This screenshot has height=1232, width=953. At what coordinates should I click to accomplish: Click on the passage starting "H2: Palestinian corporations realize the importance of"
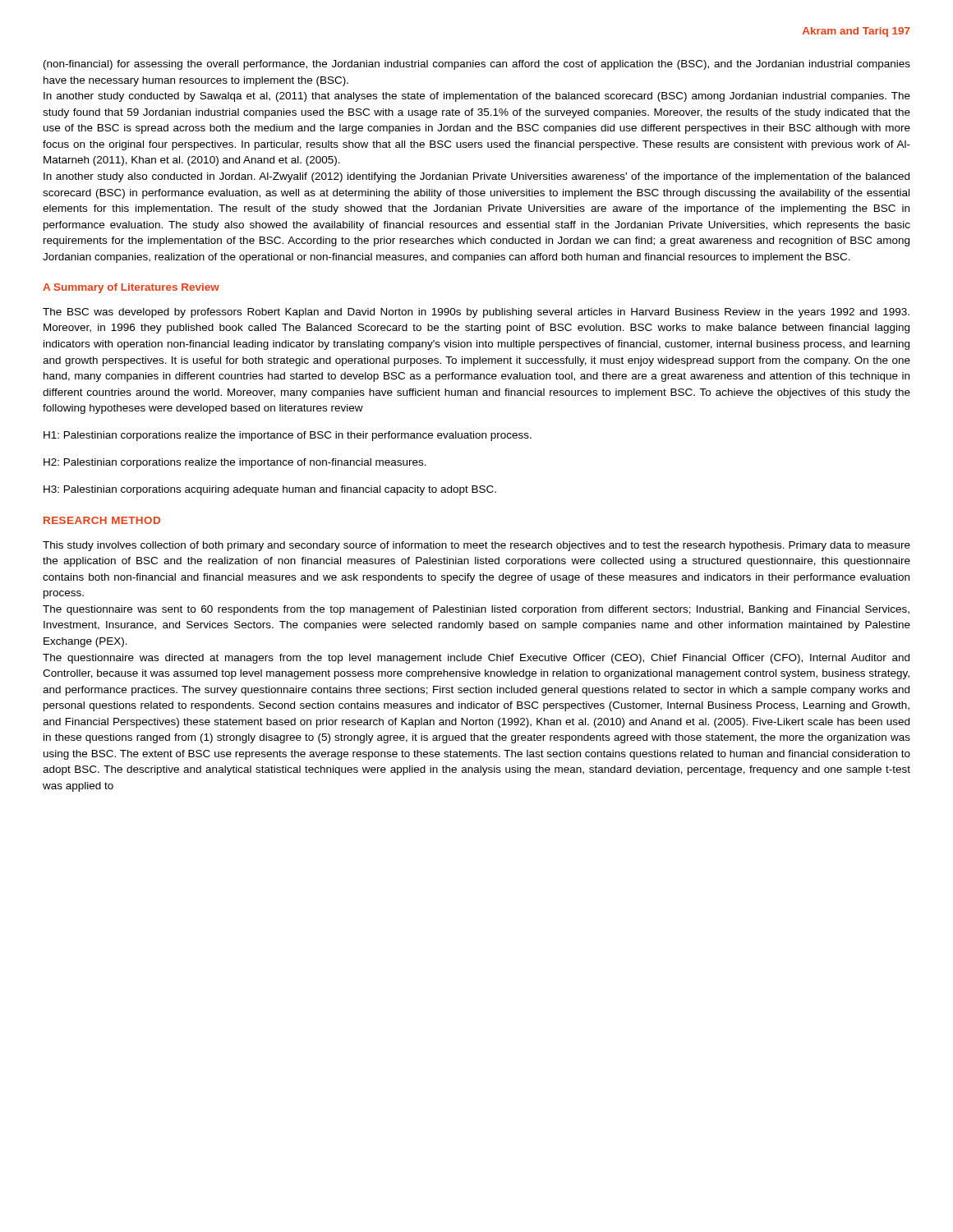point(235,463)
